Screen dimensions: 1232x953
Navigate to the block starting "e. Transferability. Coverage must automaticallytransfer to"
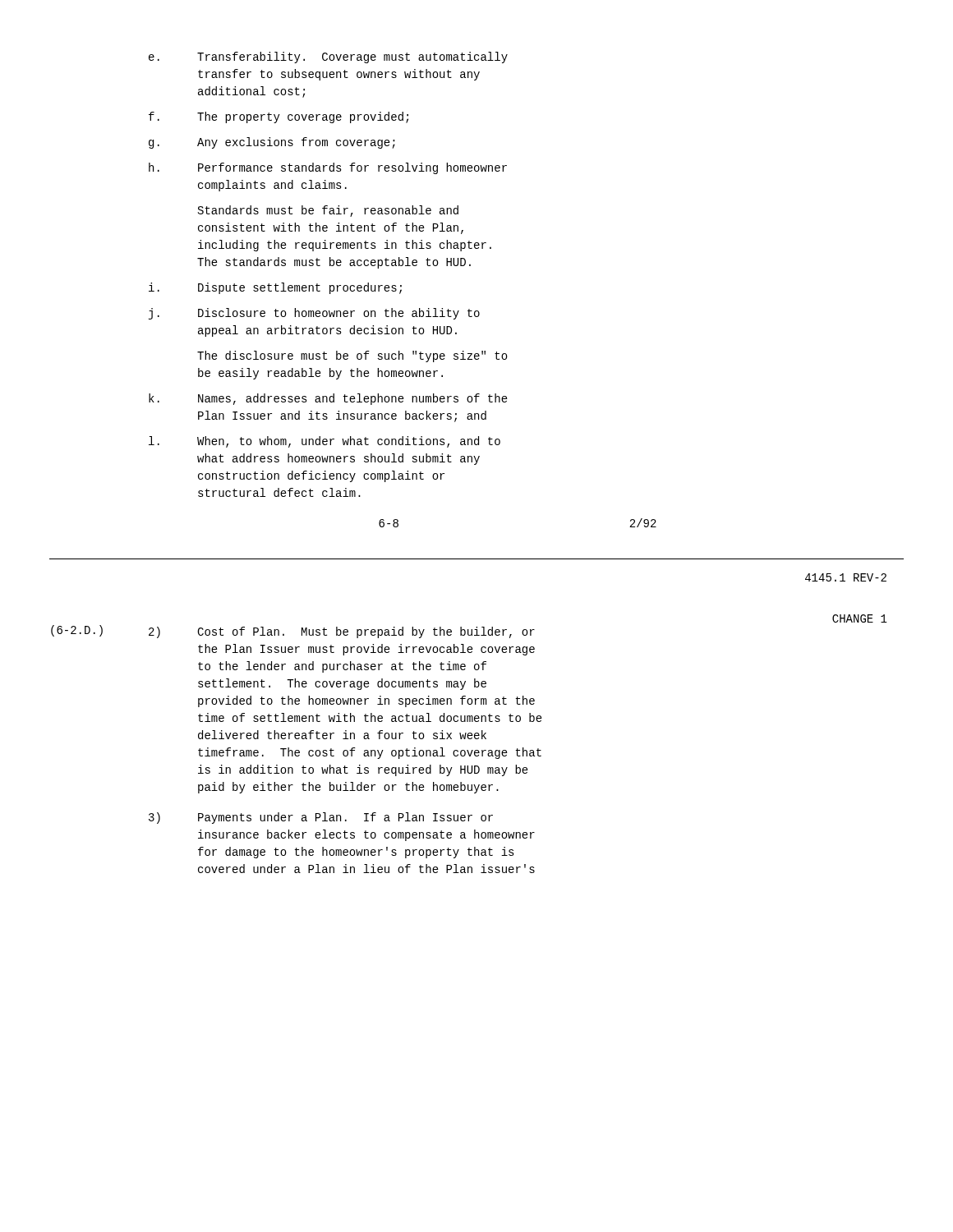[328, 57]
